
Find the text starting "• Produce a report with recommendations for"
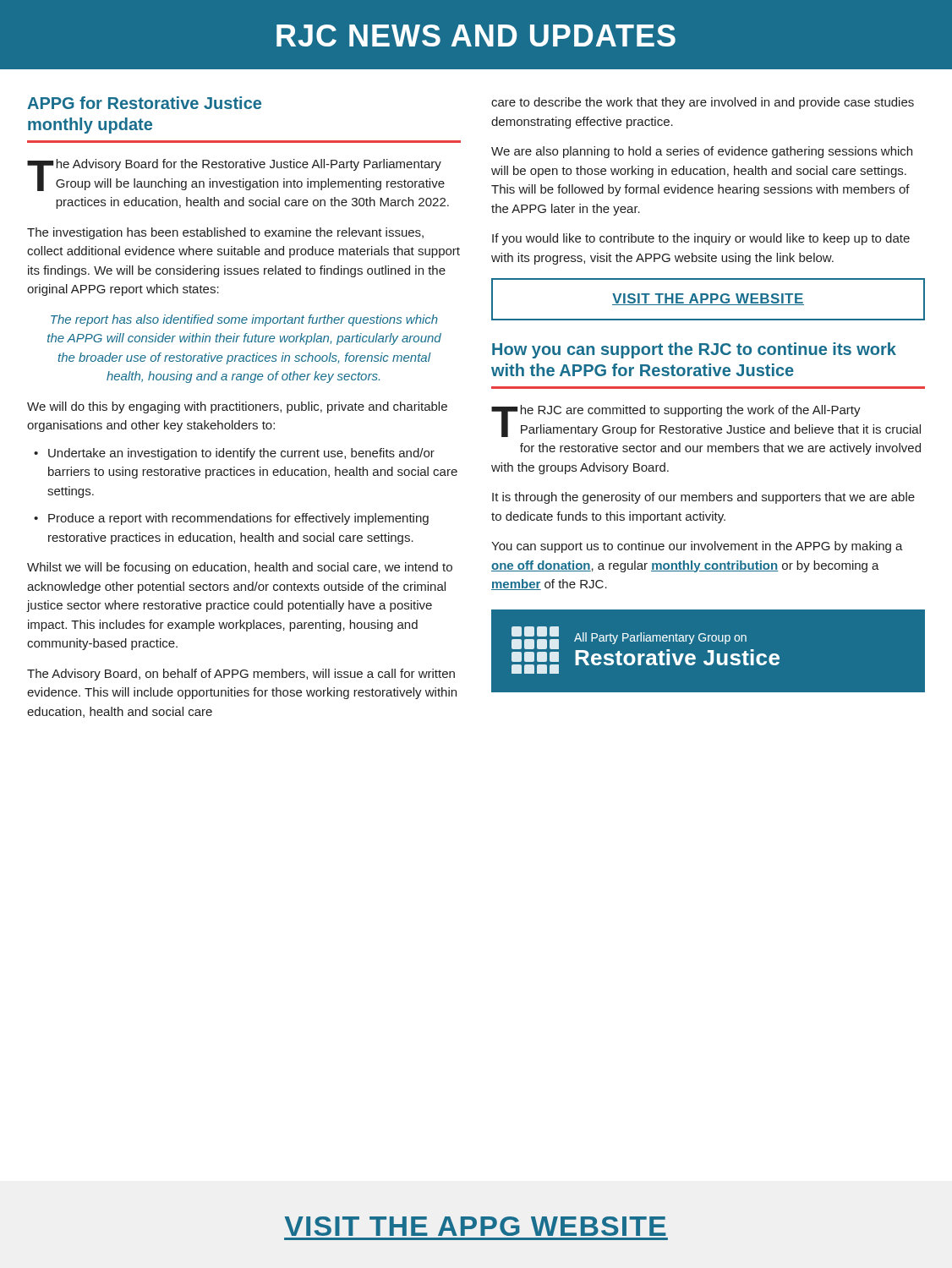(x=231, y=526)
